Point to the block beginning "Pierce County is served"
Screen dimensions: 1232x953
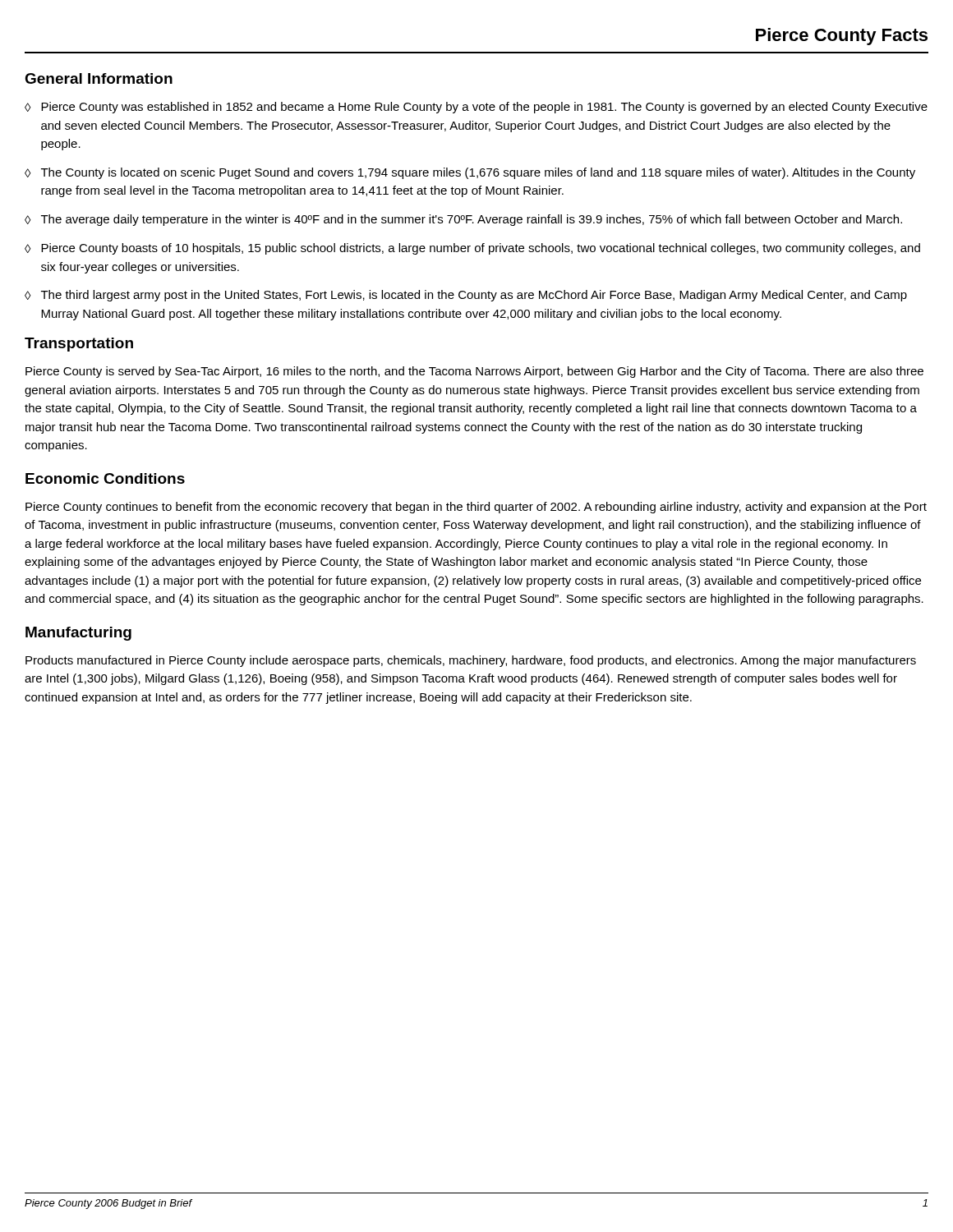click(474, 408)
